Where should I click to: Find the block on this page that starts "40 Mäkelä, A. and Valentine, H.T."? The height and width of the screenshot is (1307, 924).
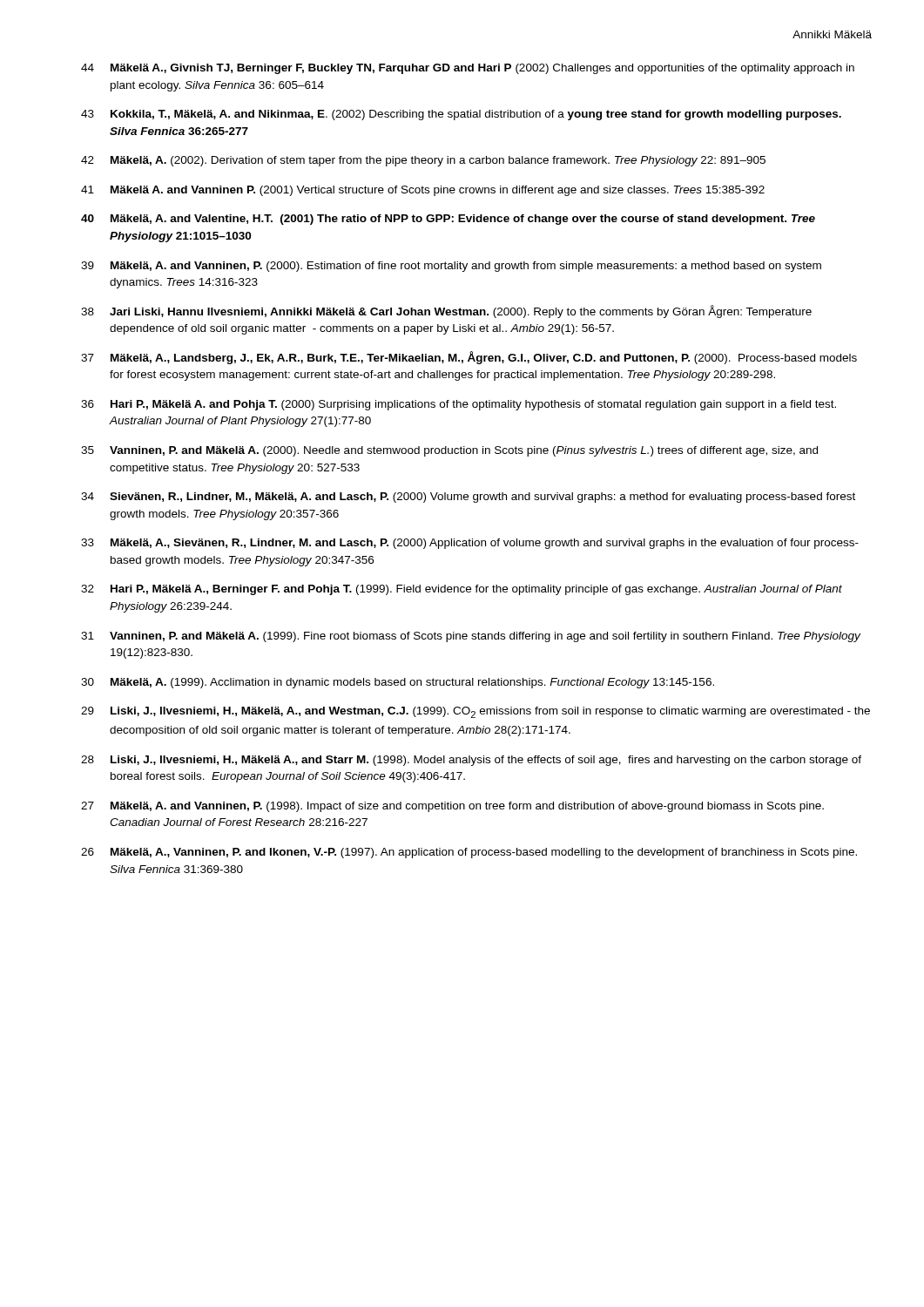pyautogui.click(x=462, y=227)
